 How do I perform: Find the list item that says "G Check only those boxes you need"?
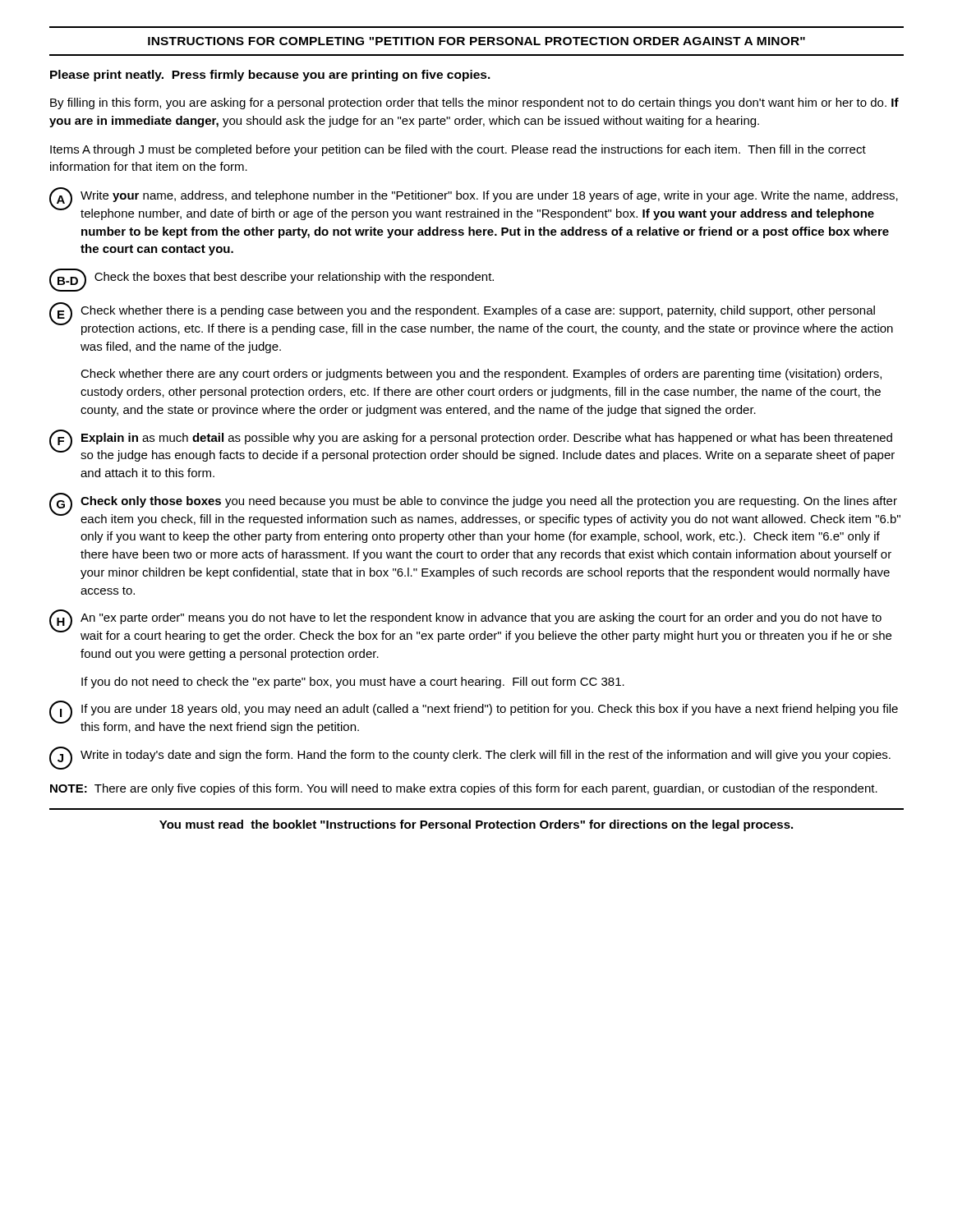click(x=476, y=545)
